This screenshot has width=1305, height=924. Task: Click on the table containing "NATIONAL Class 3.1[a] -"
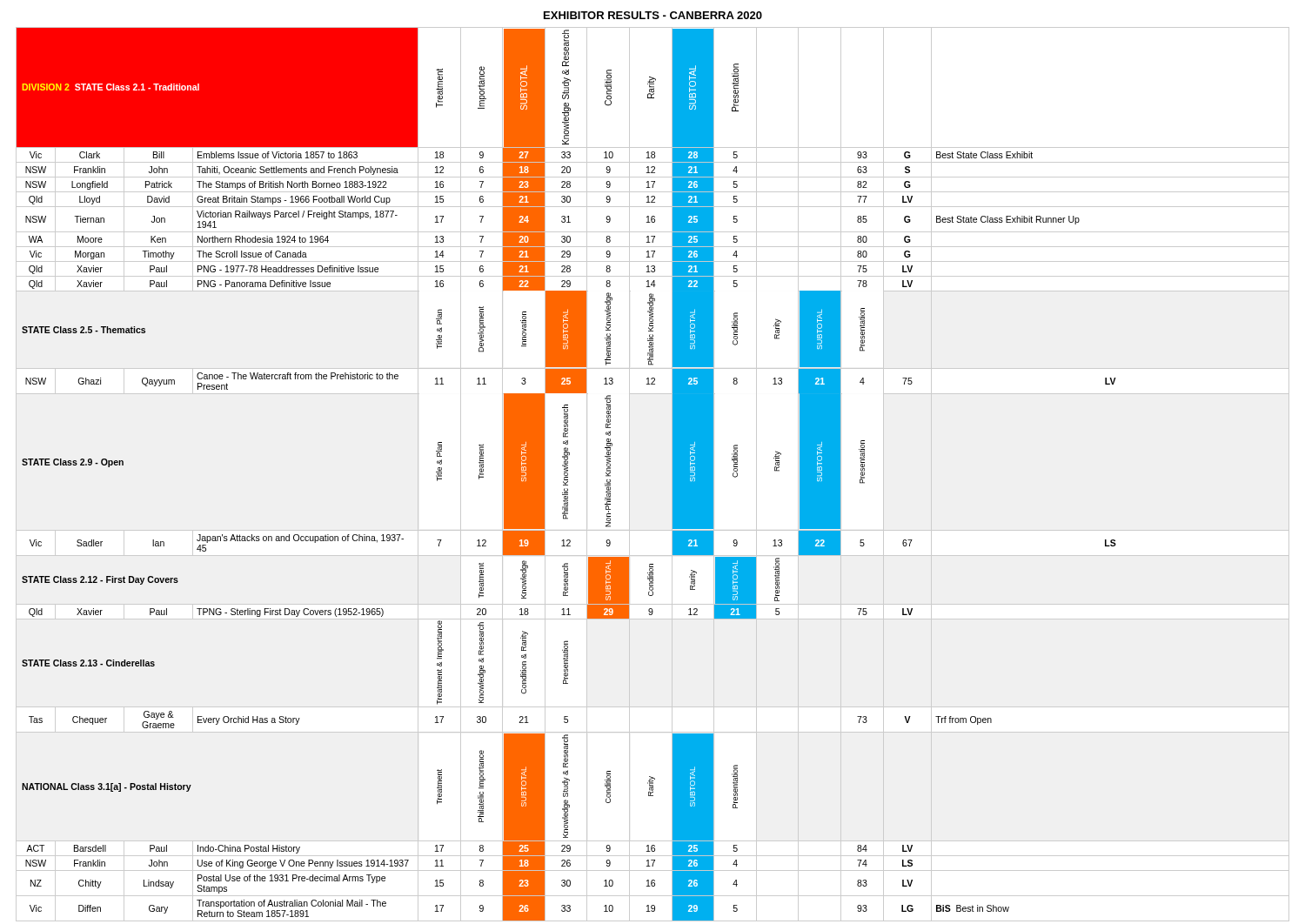(652, 474)
